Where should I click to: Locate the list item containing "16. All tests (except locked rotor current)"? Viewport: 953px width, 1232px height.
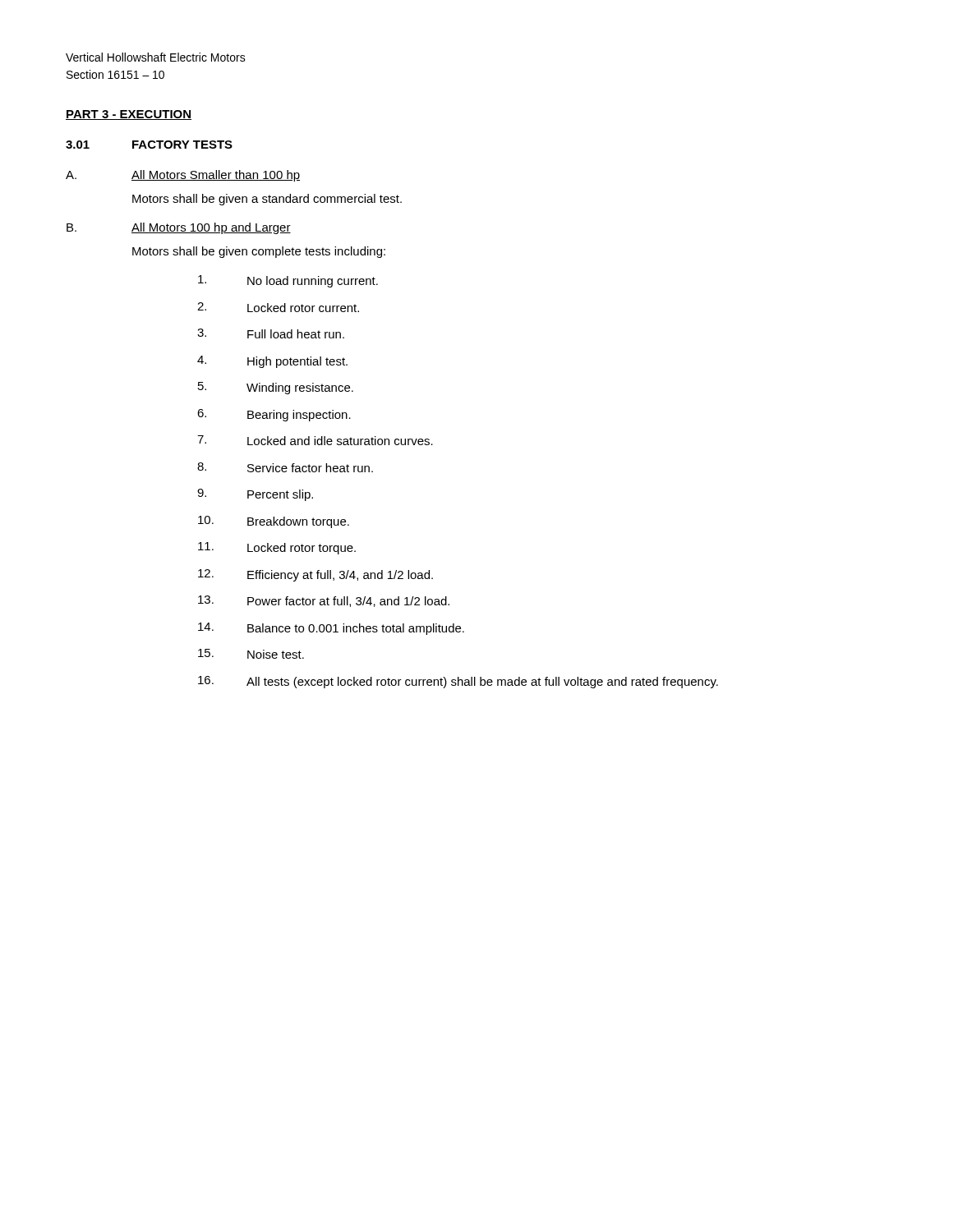(458, 682)
